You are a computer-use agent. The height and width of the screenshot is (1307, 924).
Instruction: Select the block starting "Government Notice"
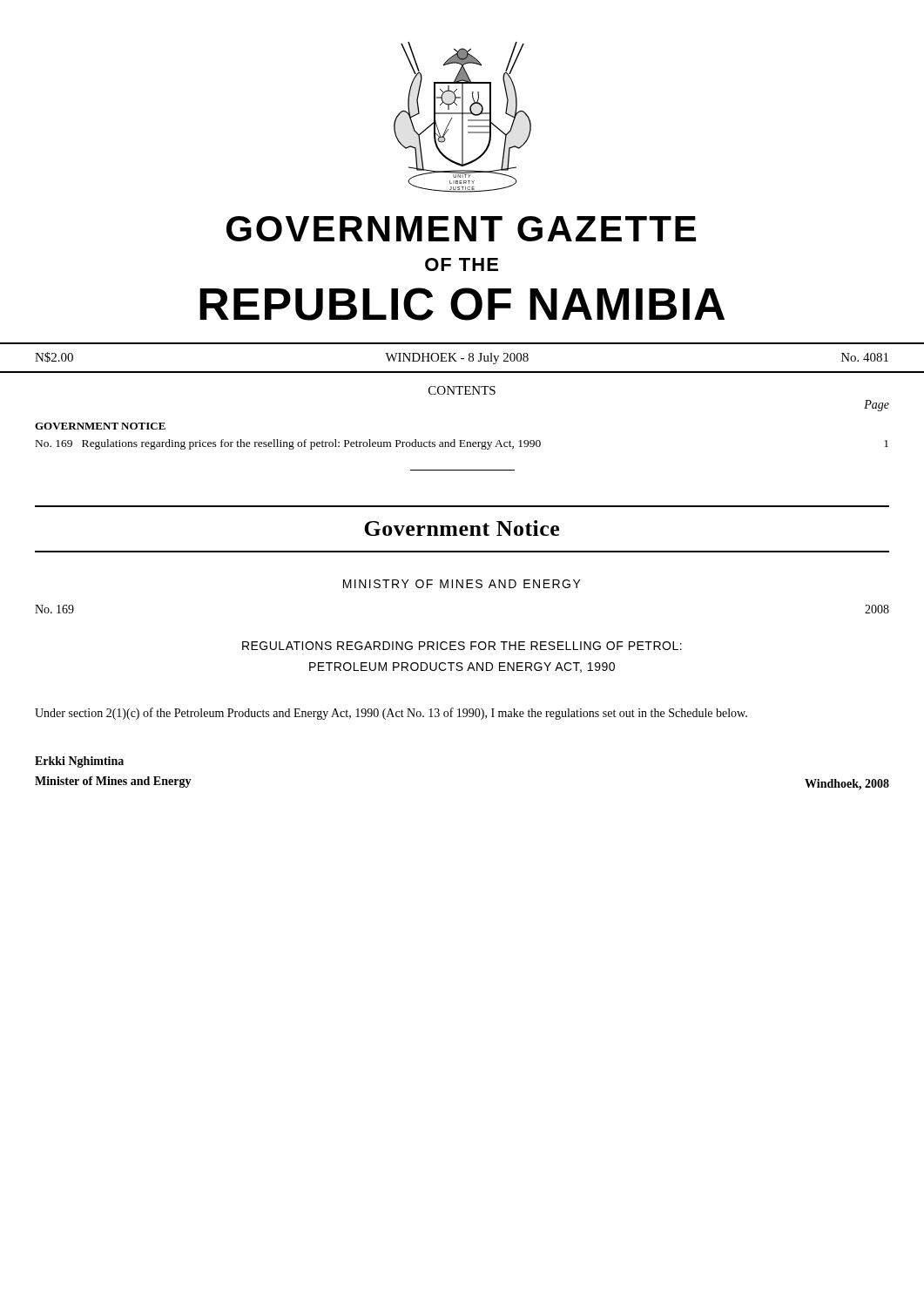click(x=462, y=528)
